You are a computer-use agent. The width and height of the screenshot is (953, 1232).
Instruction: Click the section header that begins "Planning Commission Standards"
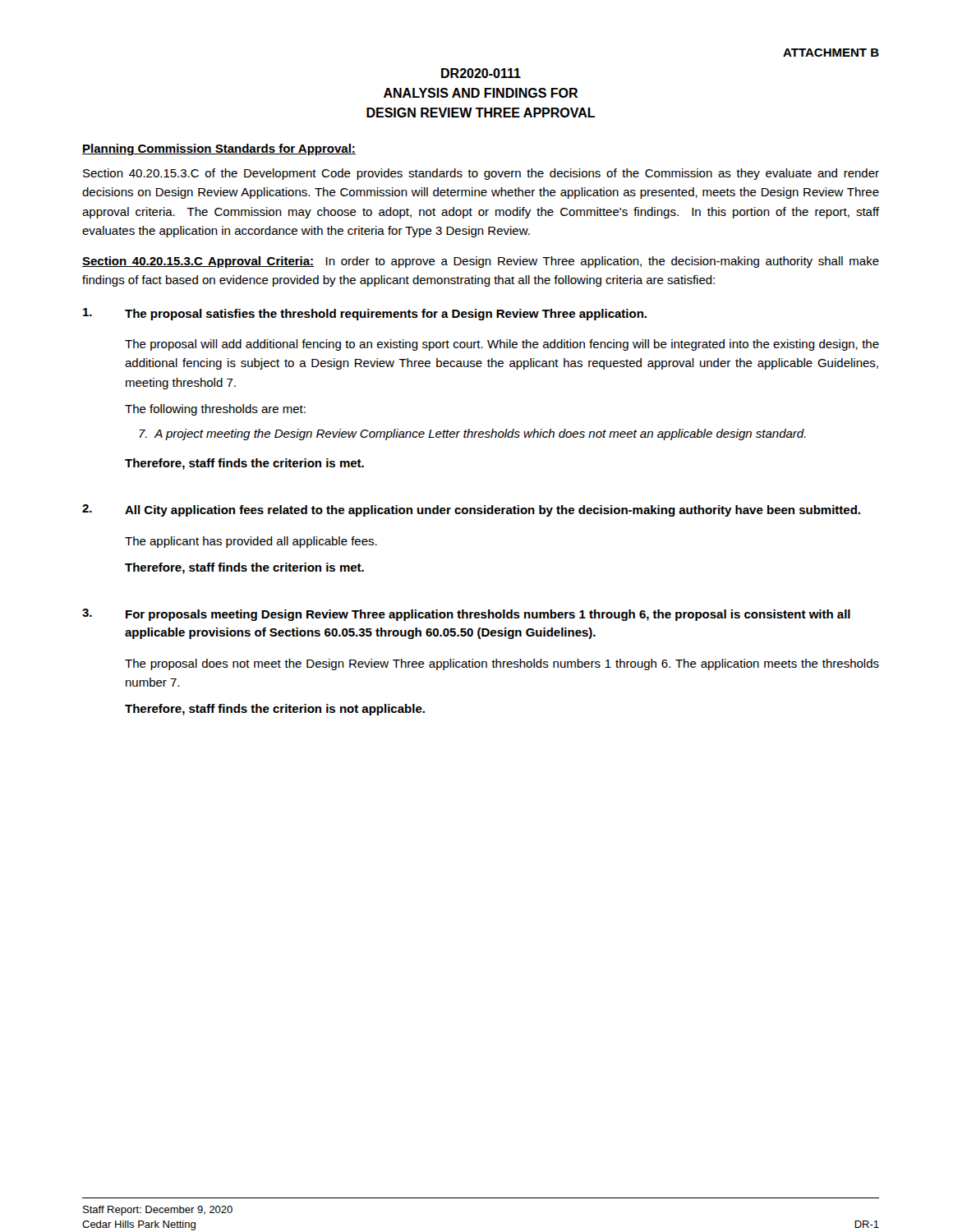(219, 148)
